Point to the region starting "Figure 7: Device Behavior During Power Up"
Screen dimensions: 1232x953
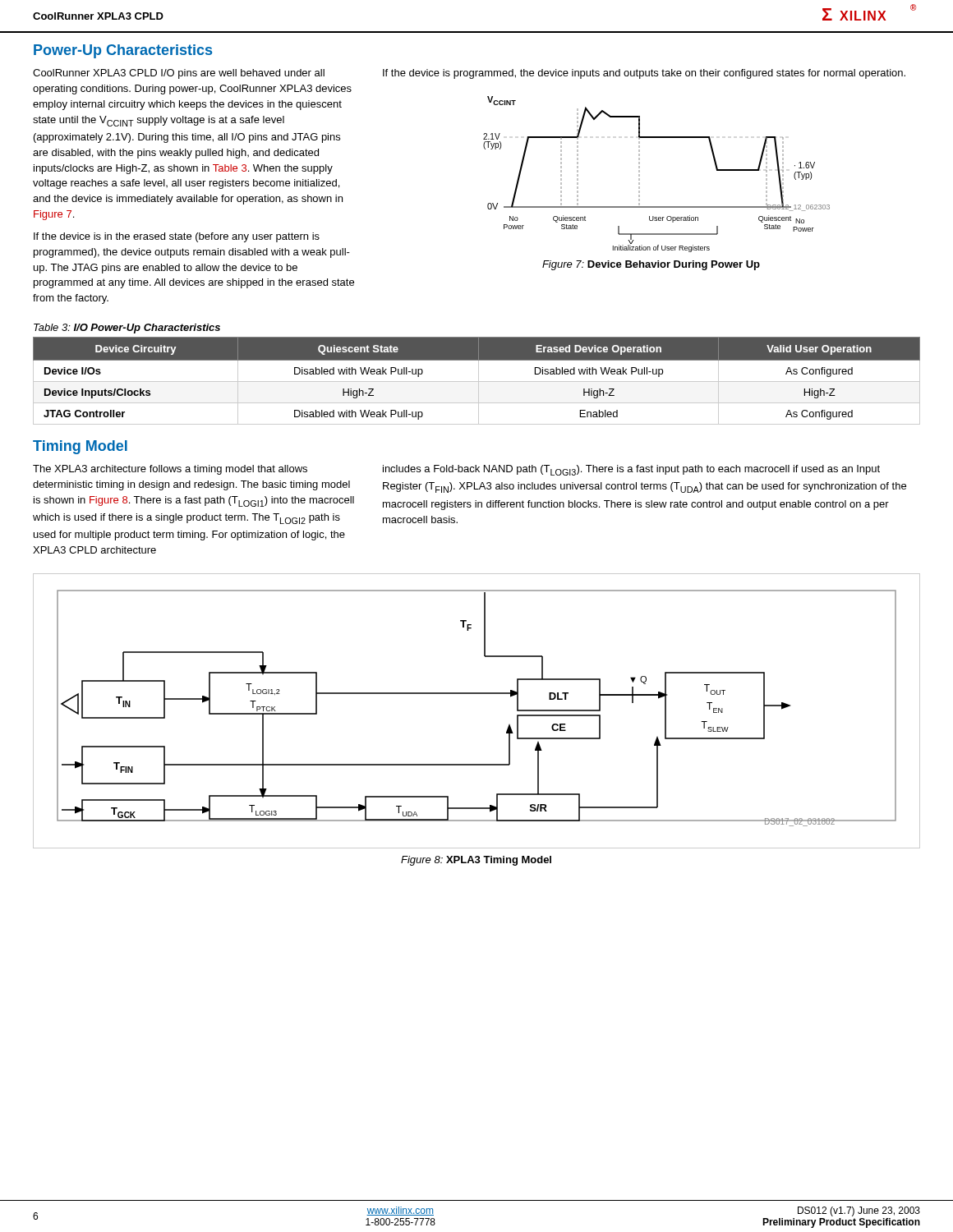(x=651, y=264)
